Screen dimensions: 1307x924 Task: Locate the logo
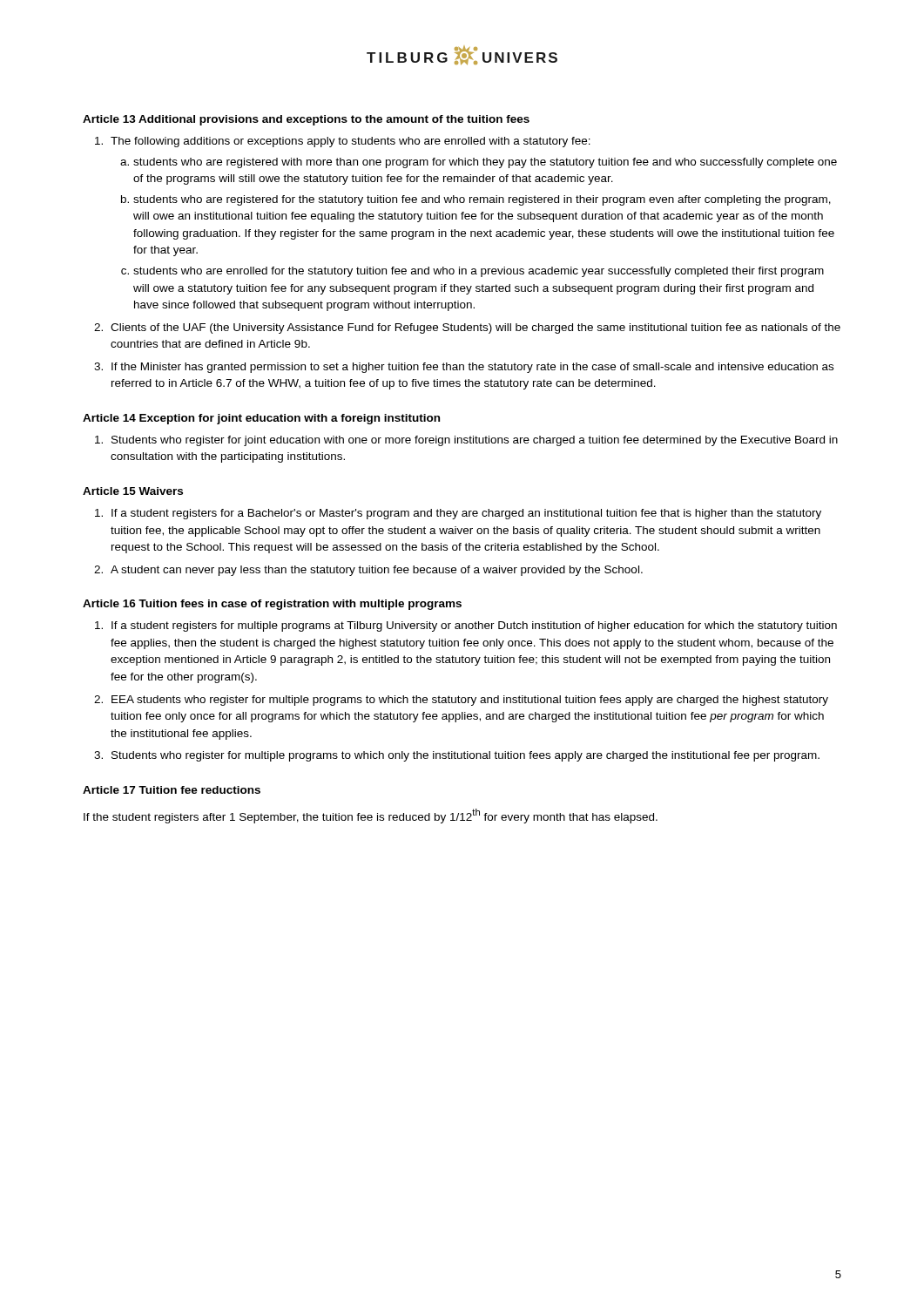coord(462,48)
